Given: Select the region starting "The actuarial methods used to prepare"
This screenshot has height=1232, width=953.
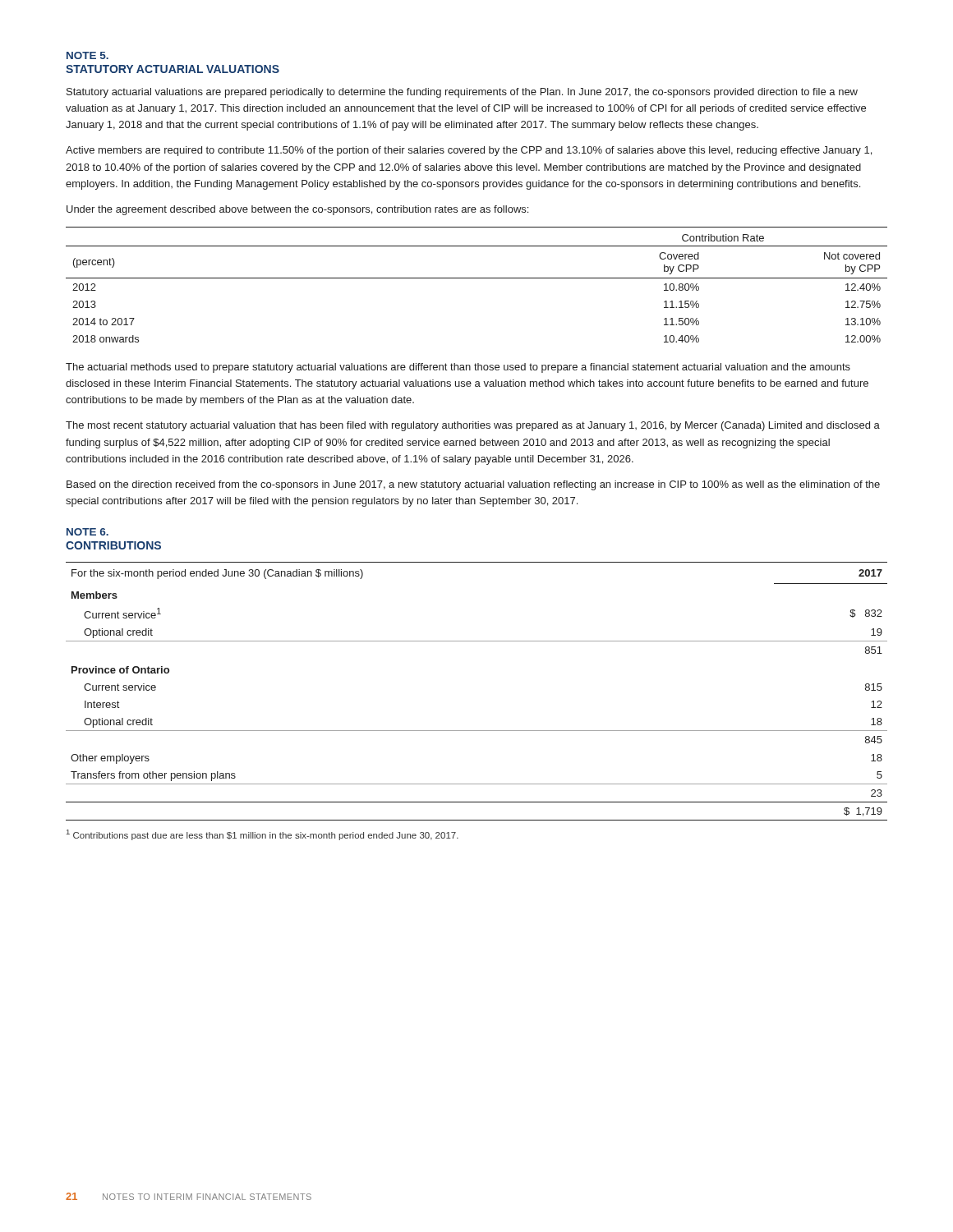Looking at the screenshot, I should click(467, 383).
